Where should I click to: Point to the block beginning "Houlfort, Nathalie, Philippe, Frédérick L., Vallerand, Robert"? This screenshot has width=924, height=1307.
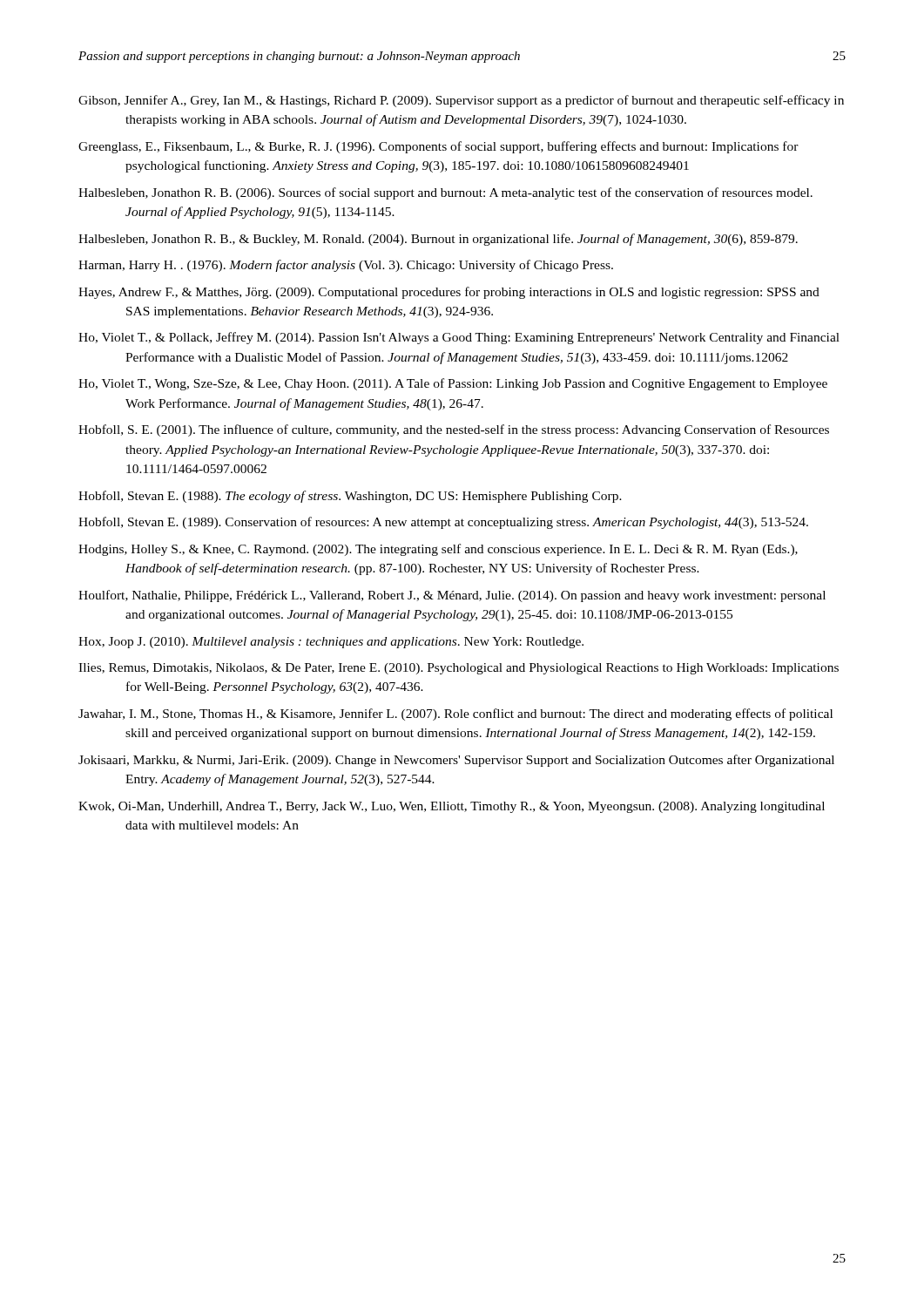point(452,604)
